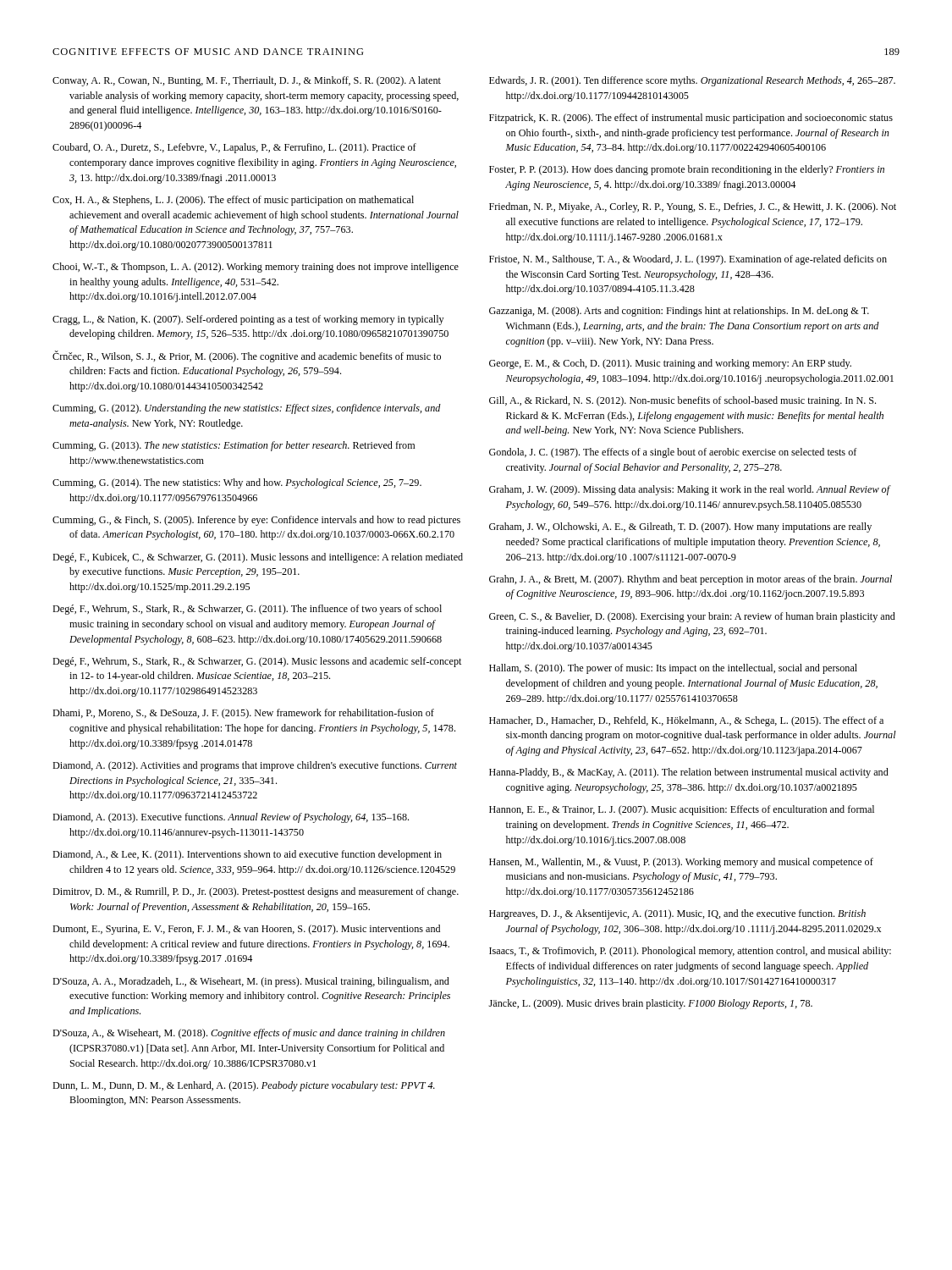This screenshot has height=1270, width=952.
Task: Point to the block beginning "George, E. M., & Coch, D. (2011). Music"
Action: (691, 371)
